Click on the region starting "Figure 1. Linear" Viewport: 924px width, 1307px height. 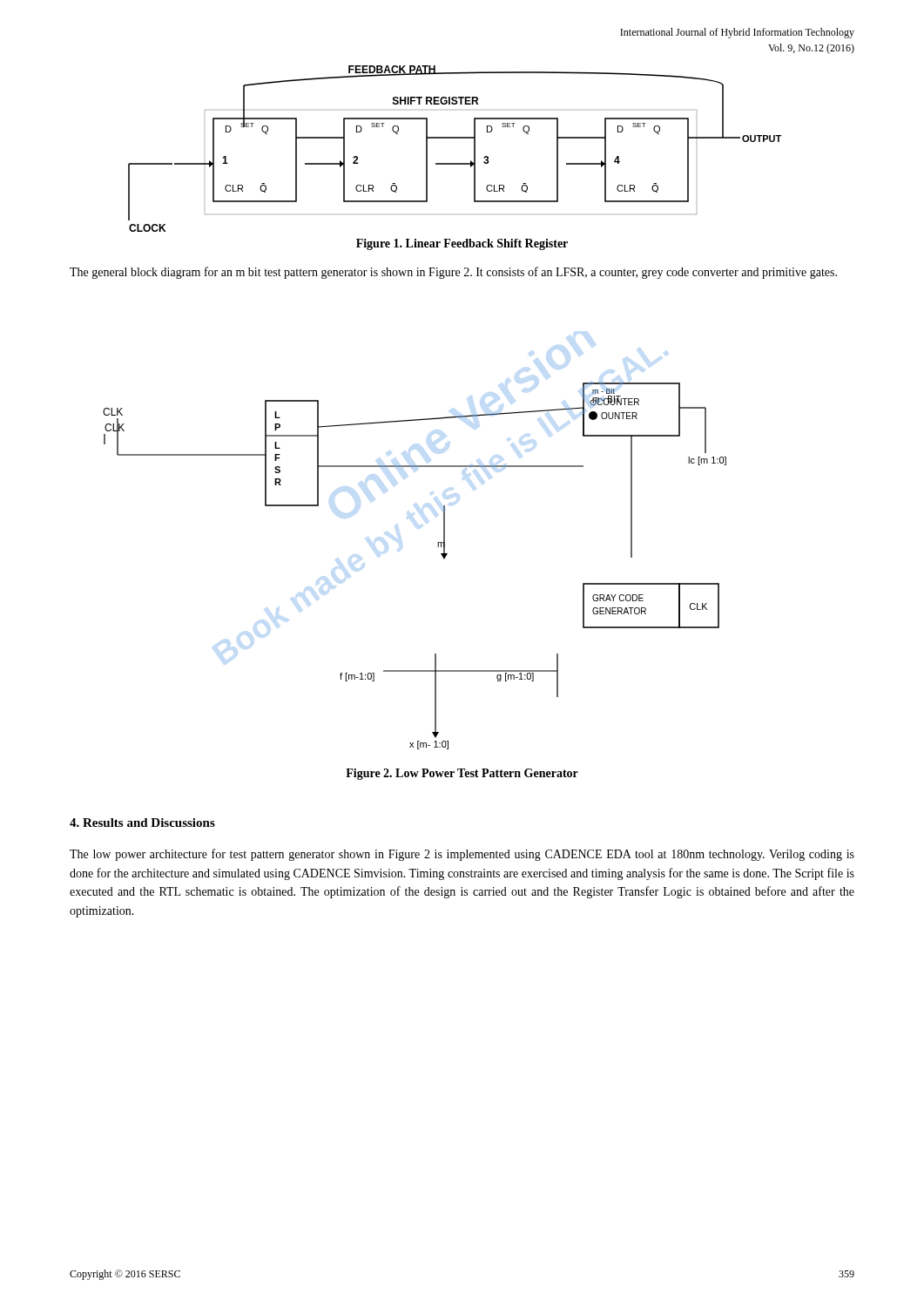462,243
